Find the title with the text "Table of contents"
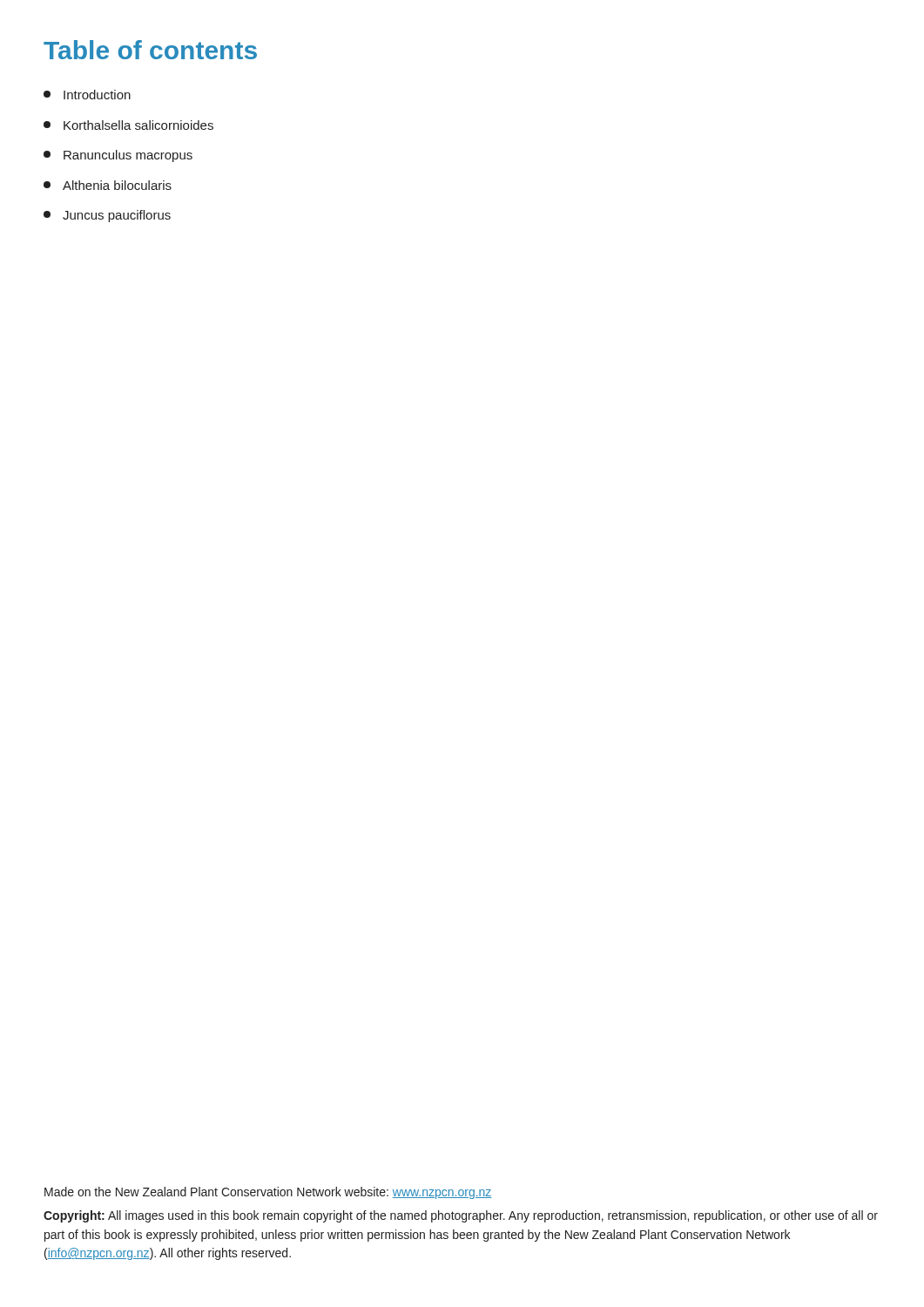 coord(151,50)
